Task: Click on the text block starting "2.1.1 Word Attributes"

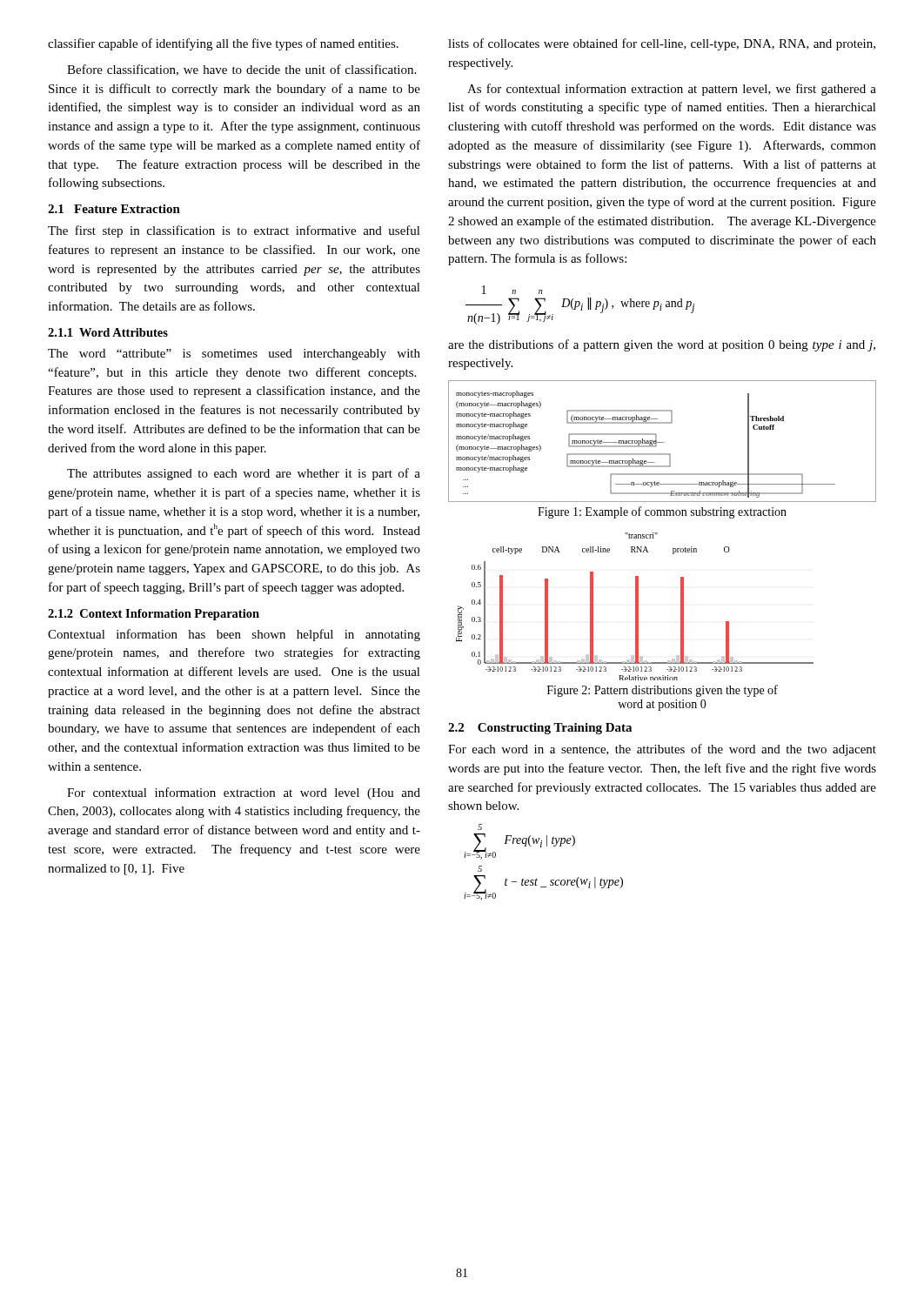Action: [108, 332]
